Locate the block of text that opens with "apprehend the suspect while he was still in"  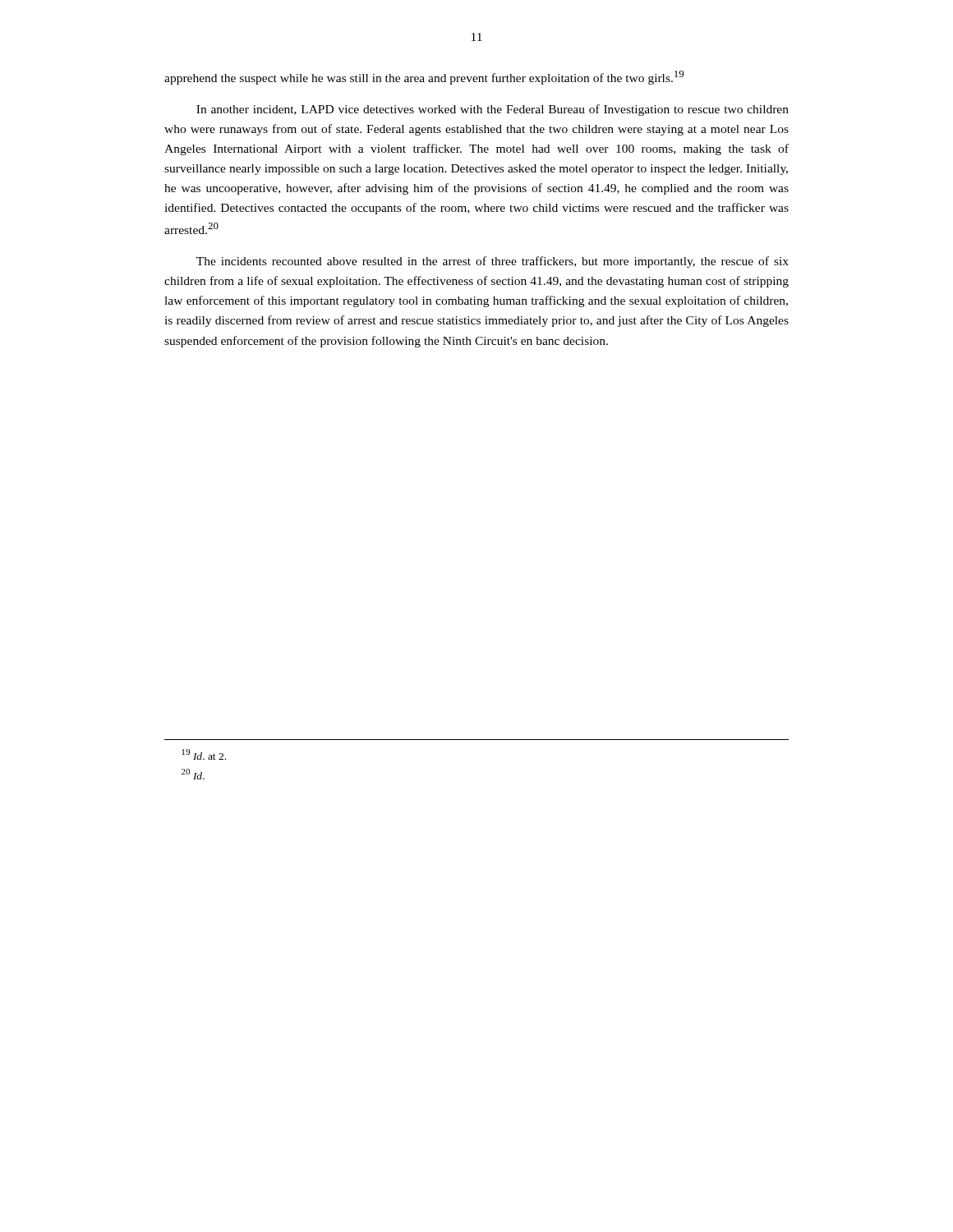tap(424, 76)
